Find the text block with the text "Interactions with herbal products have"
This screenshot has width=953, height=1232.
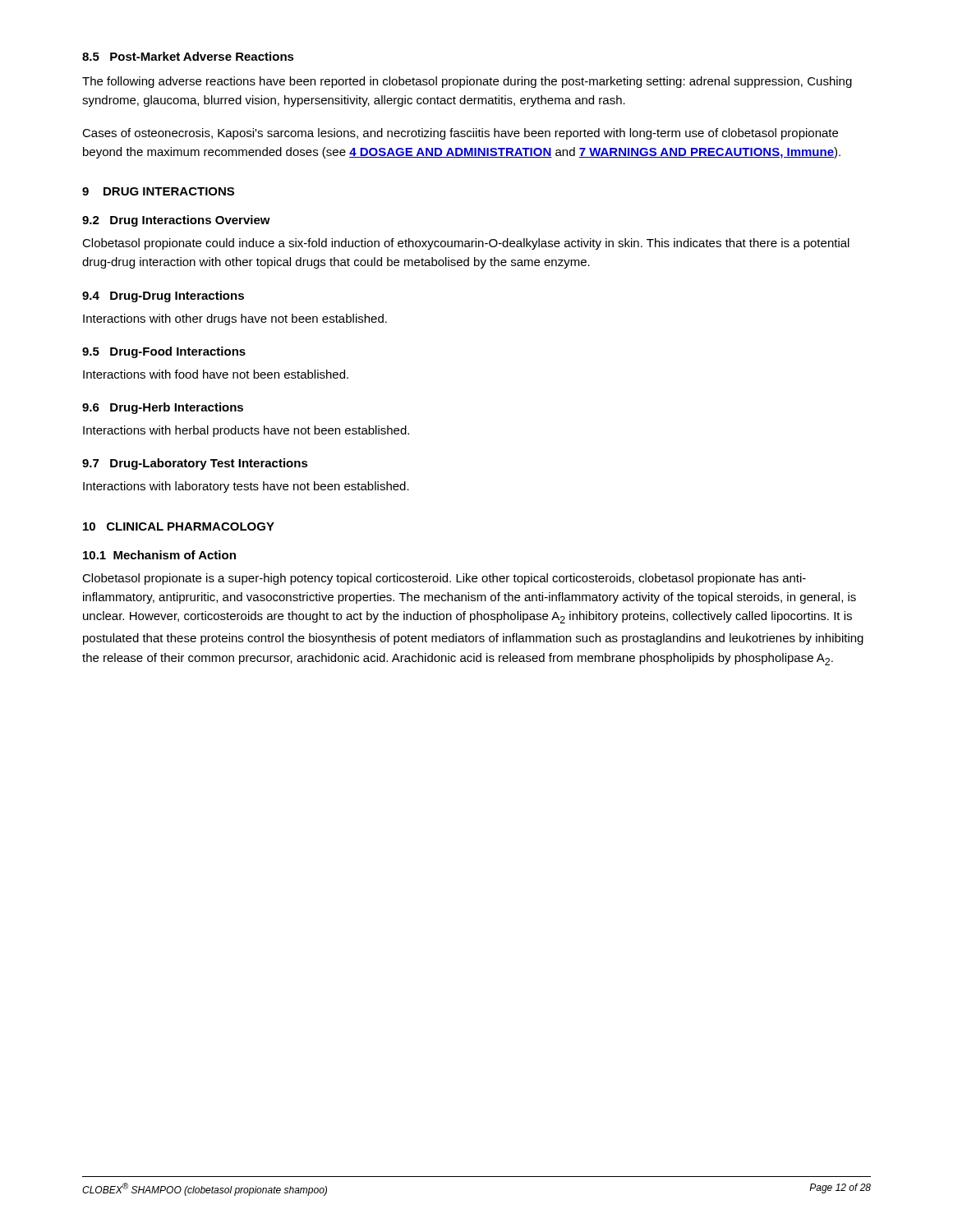point(246,430)
